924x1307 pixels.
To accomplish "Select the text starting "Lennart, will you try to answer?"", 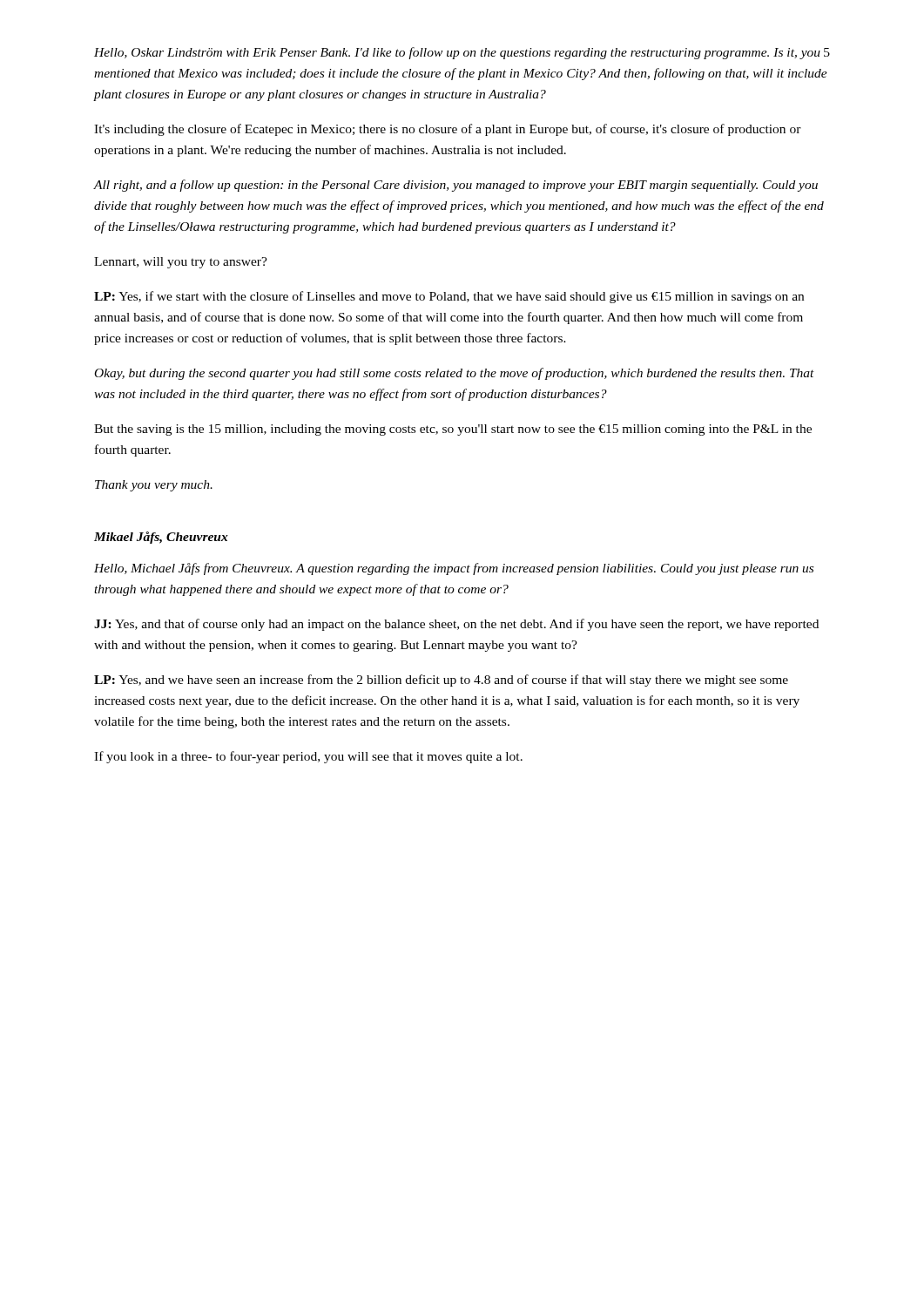I will point(181,261).
